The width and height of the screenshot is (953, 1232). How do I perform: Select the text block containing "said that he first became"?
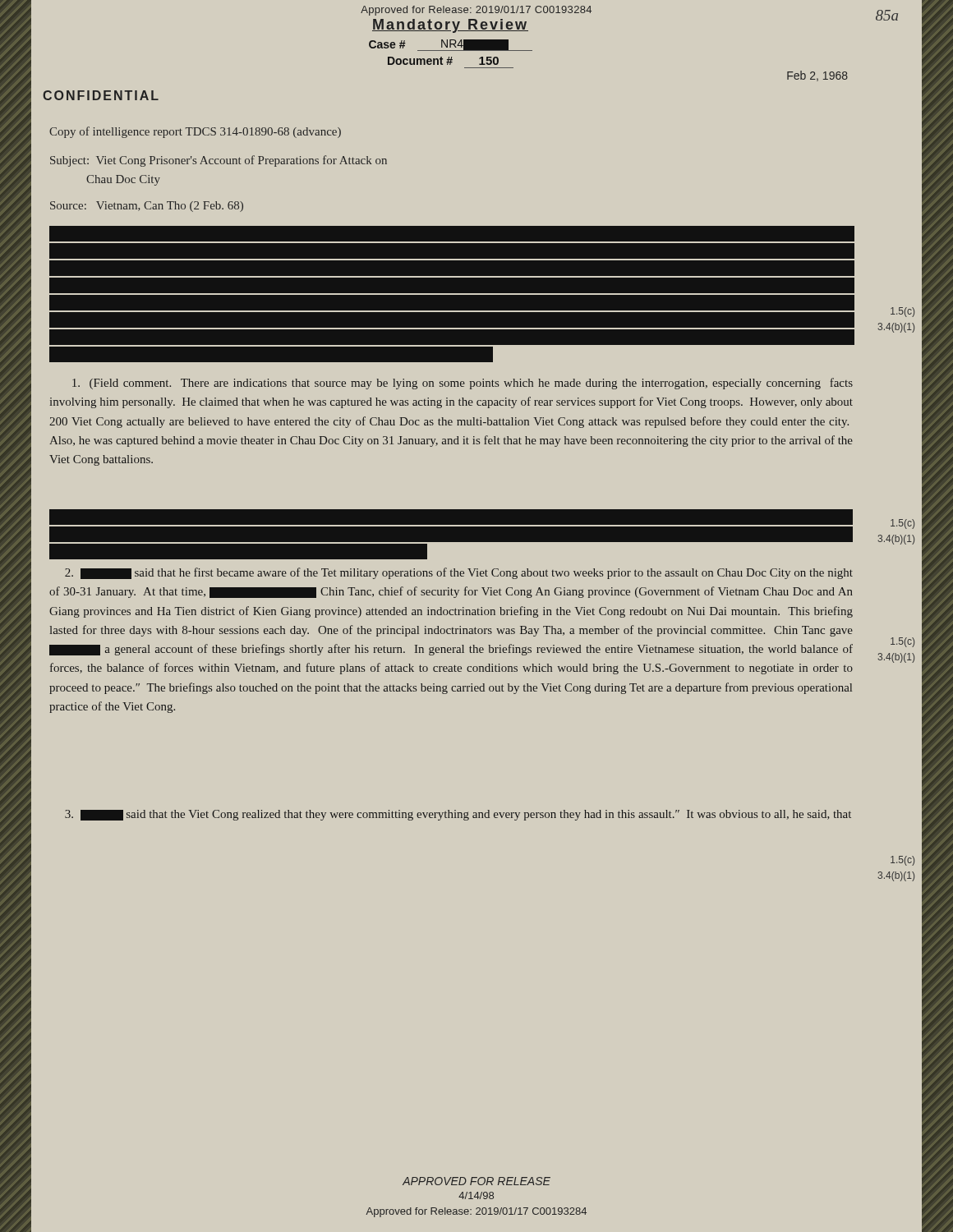click(451, 640)
